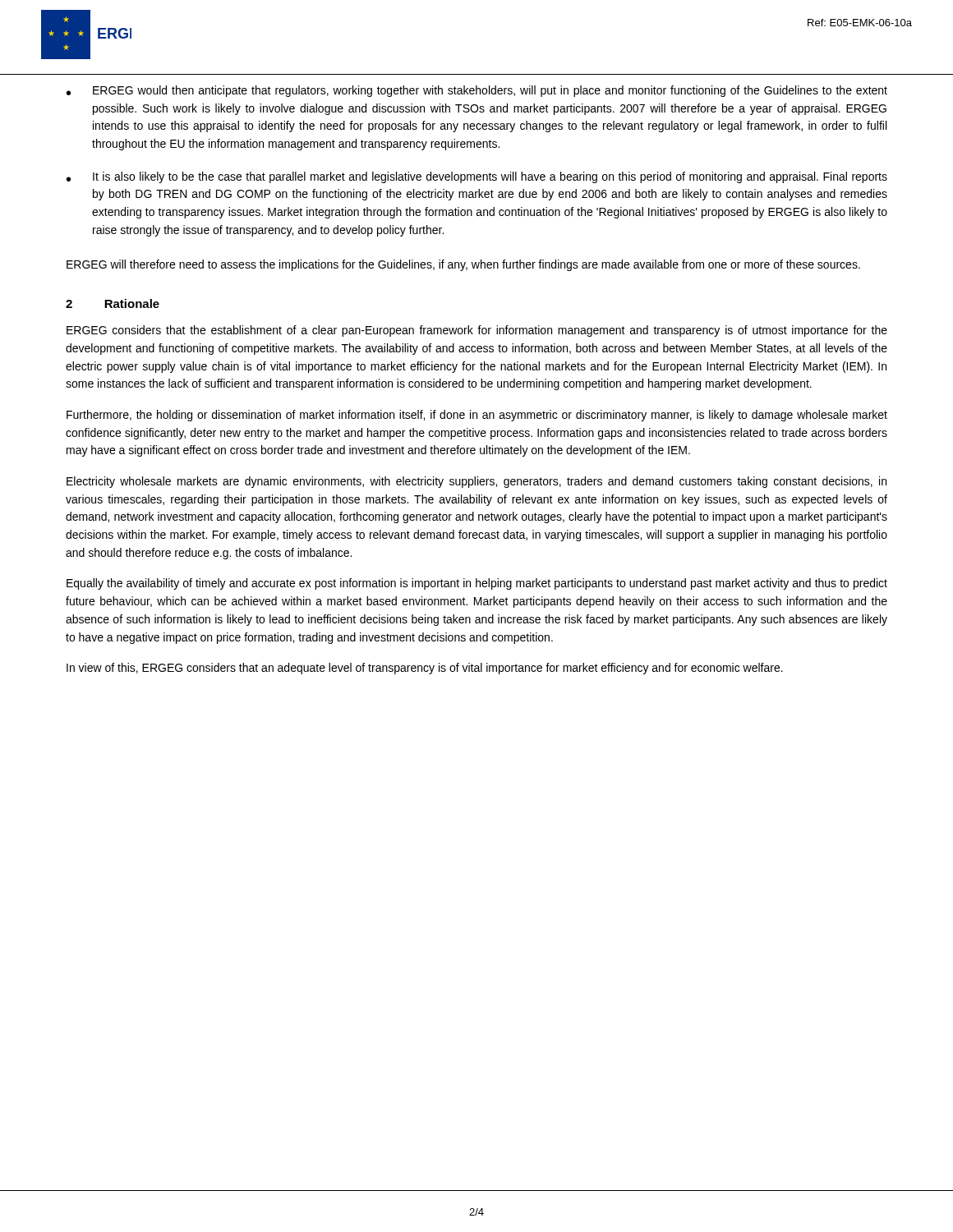Image resolution: width=953 pixels, height=1232 pixels.
Task: Select the passage starting "ERGEG will therefore need to assess"
Action: click(463, 264)
